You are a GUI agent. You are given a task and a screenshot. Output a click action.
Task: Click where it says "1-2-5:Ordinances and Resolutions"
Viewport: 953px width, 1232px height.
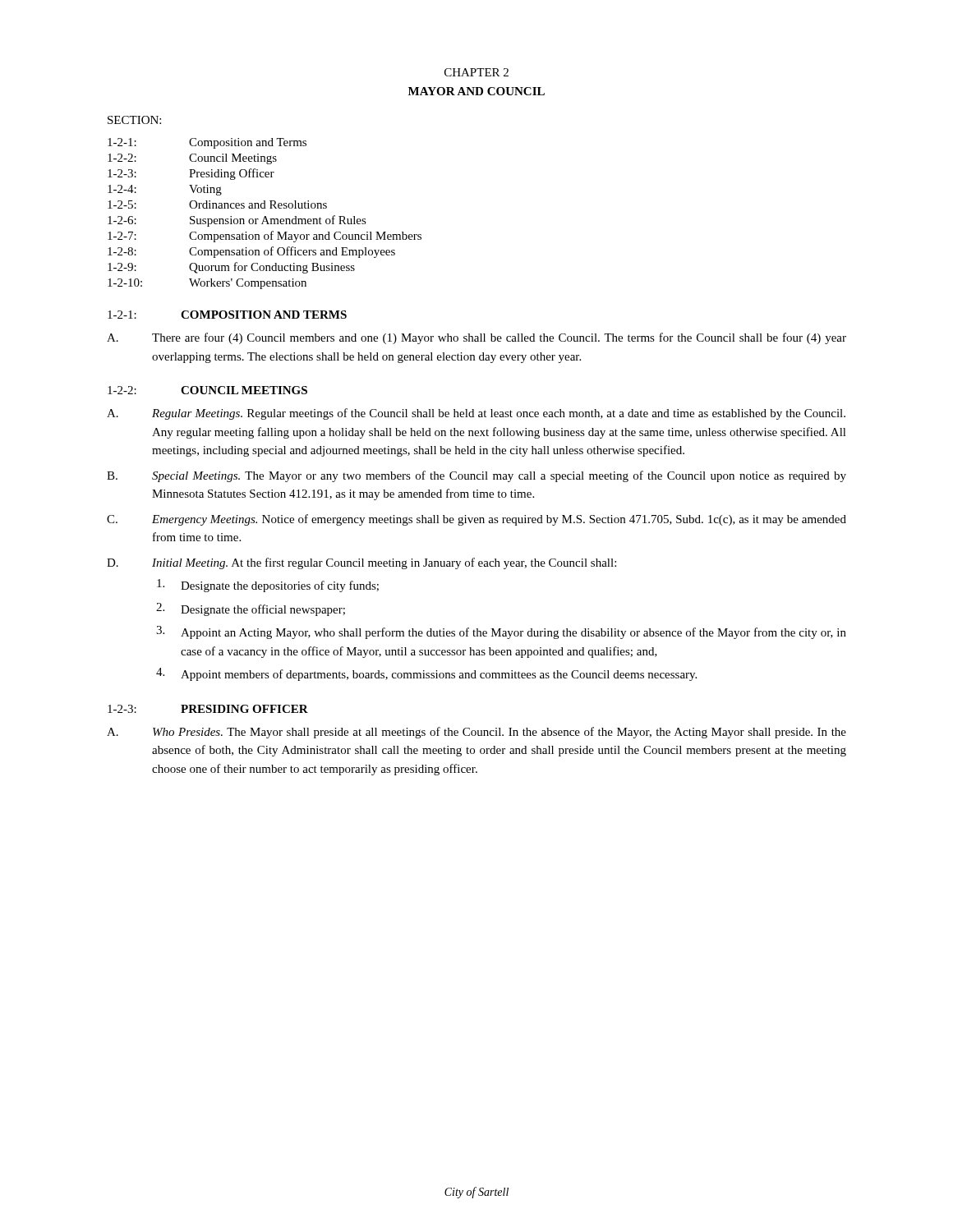[217, 205]
